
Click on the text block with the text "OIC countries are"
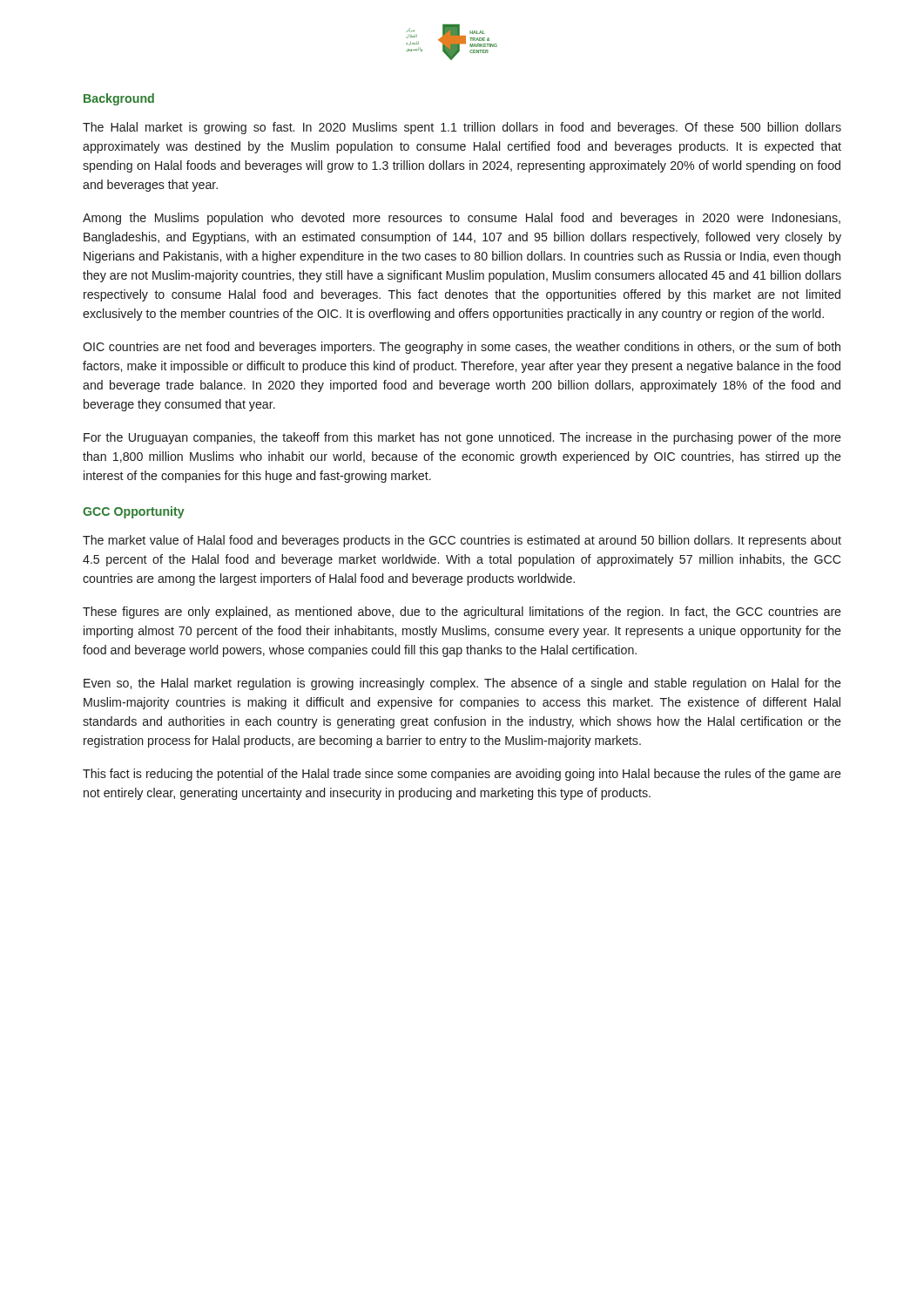coord(462,376)
